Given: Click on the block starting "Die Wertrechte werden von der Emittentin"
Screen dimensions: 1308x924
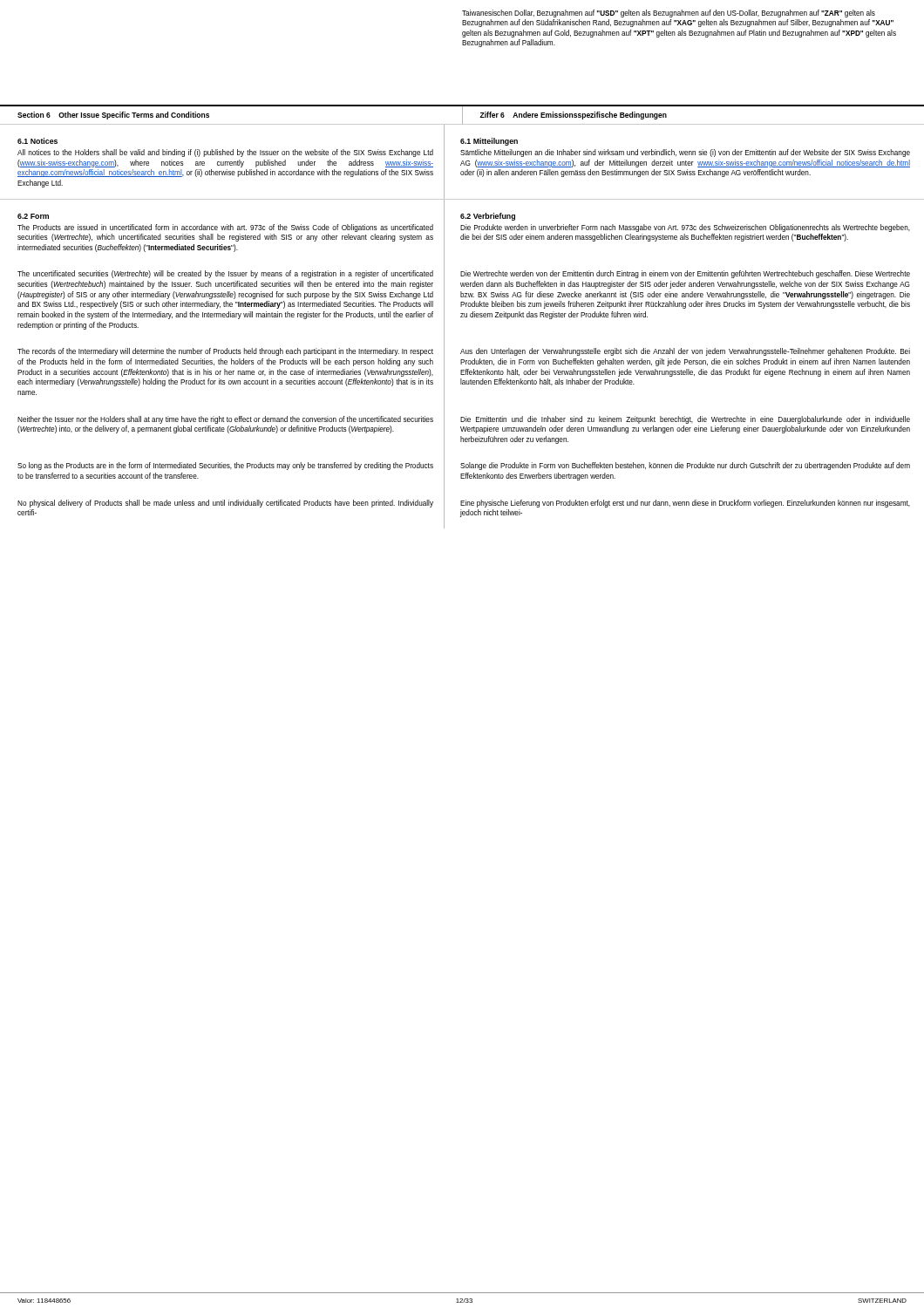Looking at the screenshot, I should [x=685, y=295].
